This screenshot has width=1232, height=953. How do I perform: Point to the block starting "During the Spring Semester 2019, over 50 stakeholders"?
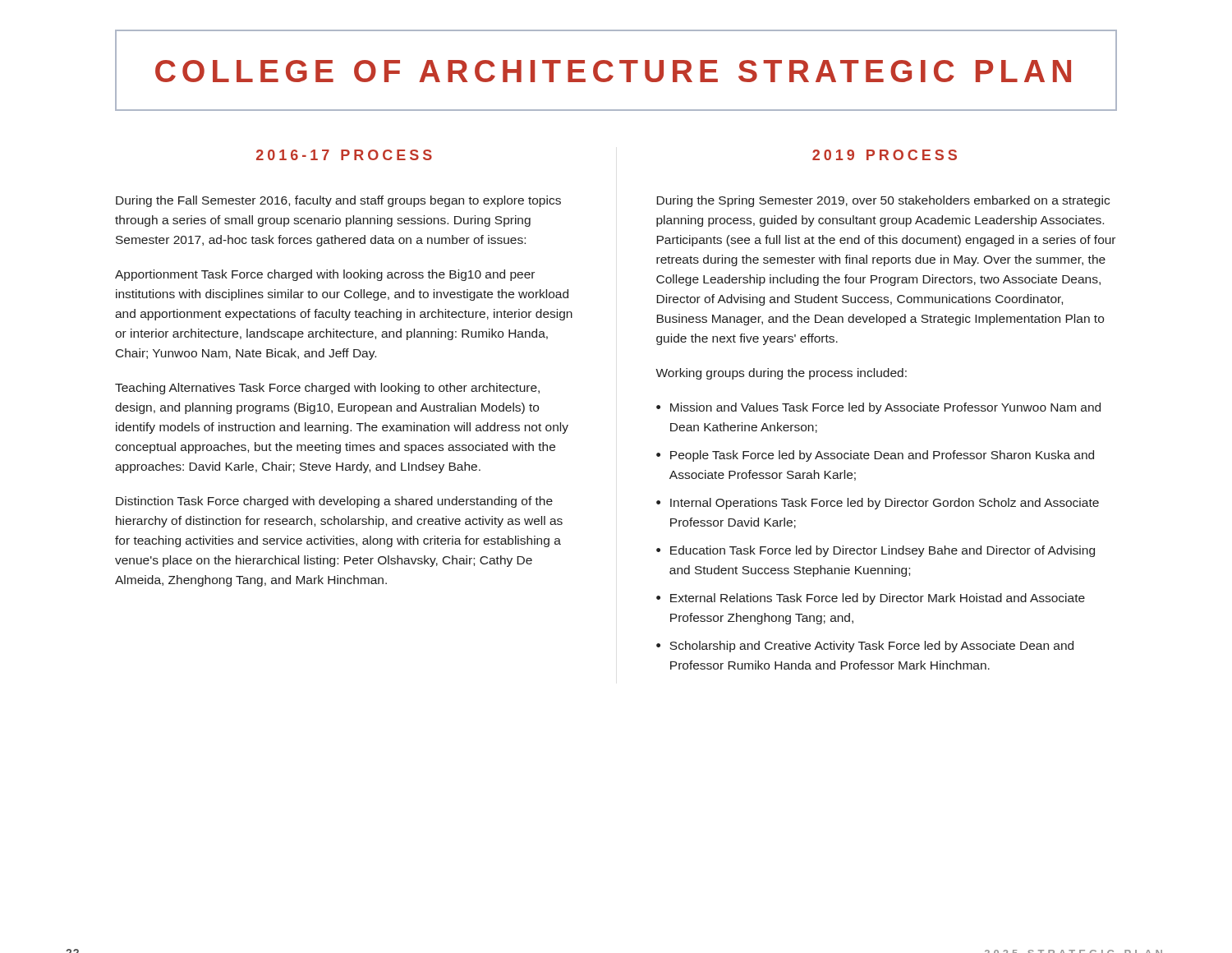coord(886,270)
